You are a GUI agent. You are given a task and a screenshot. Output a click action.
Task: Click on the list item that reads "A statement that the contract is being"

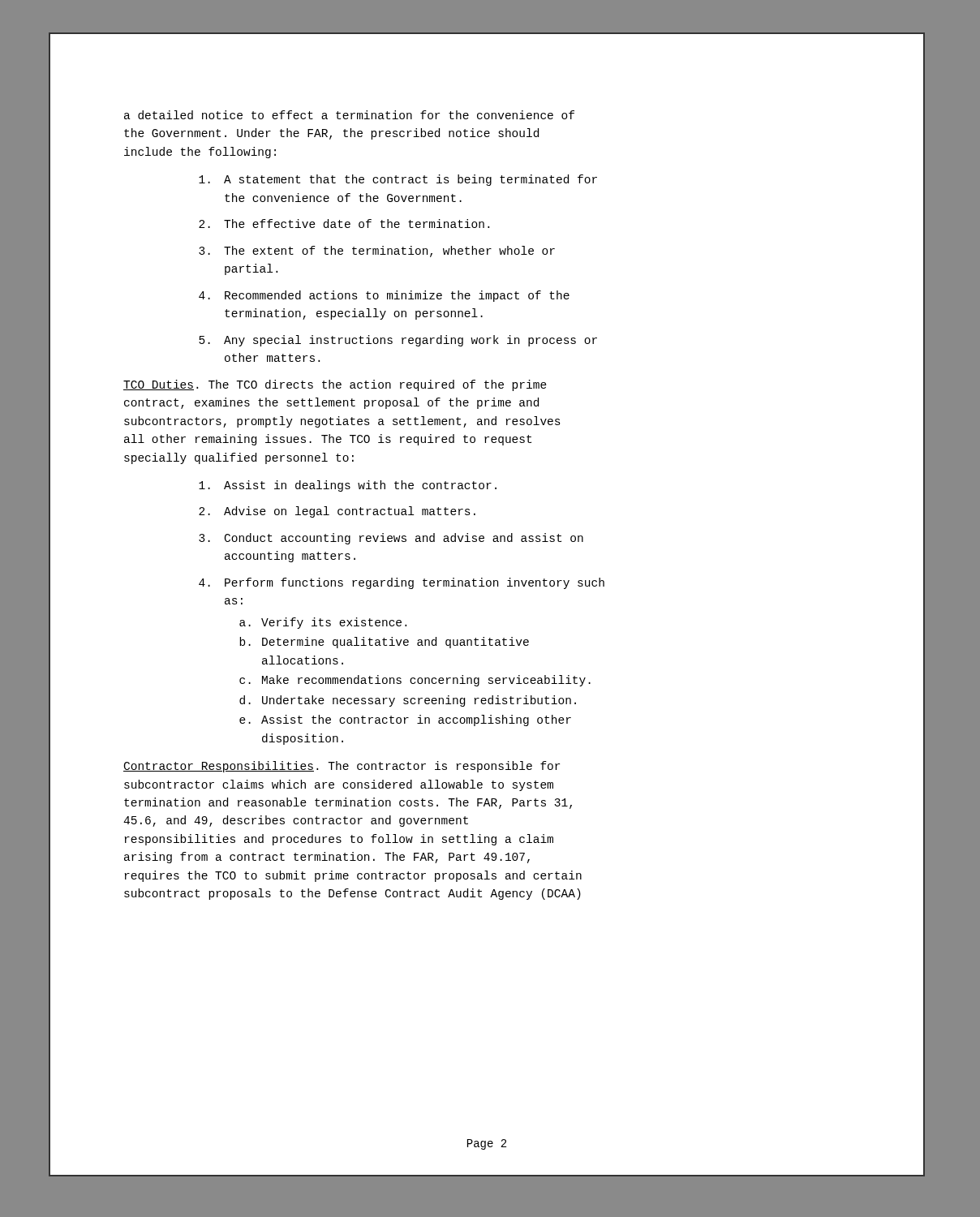(x=507, y=190)
